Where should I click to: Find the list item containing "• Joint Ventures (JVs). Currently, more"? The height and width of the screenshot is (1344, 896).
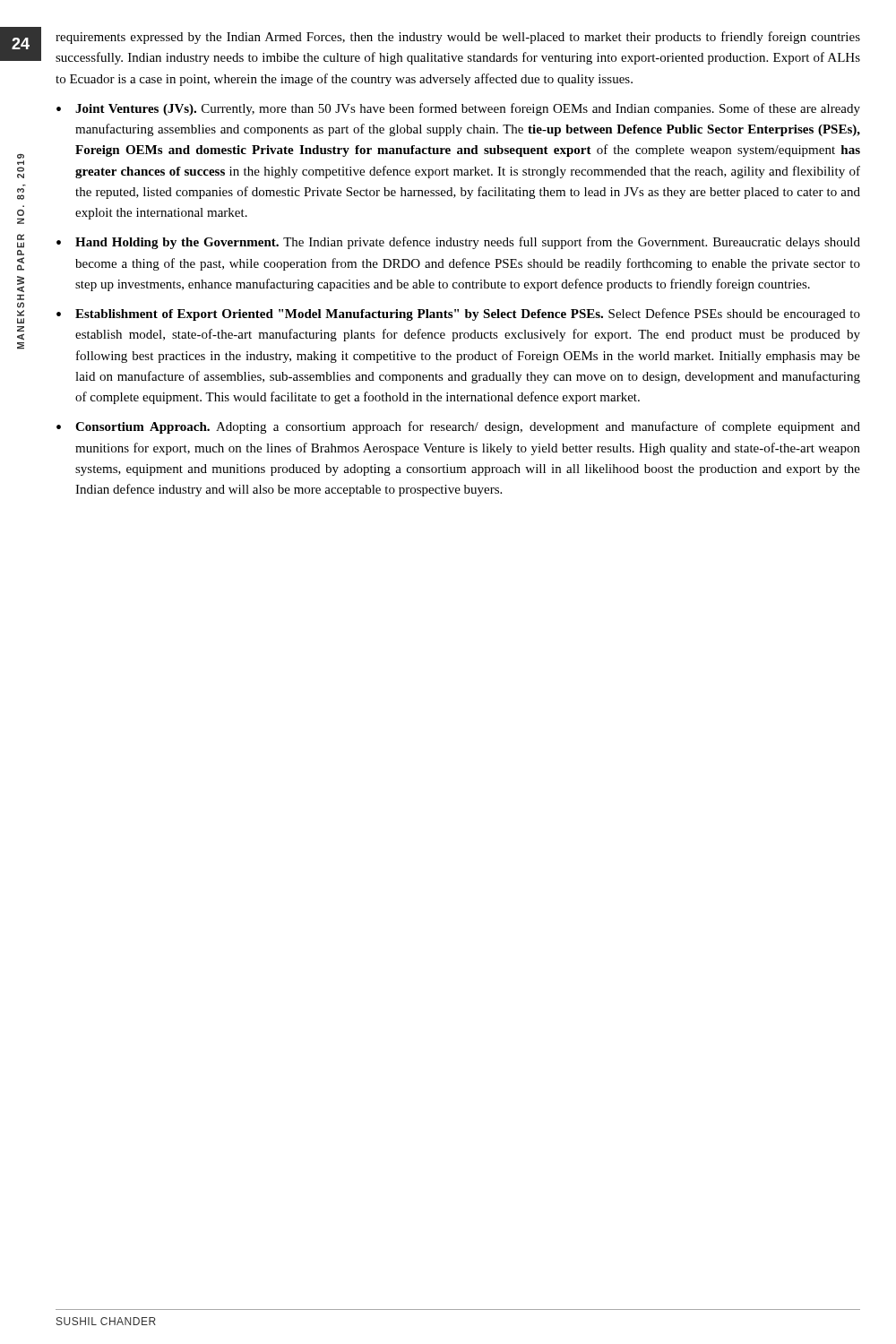[458, 161]
